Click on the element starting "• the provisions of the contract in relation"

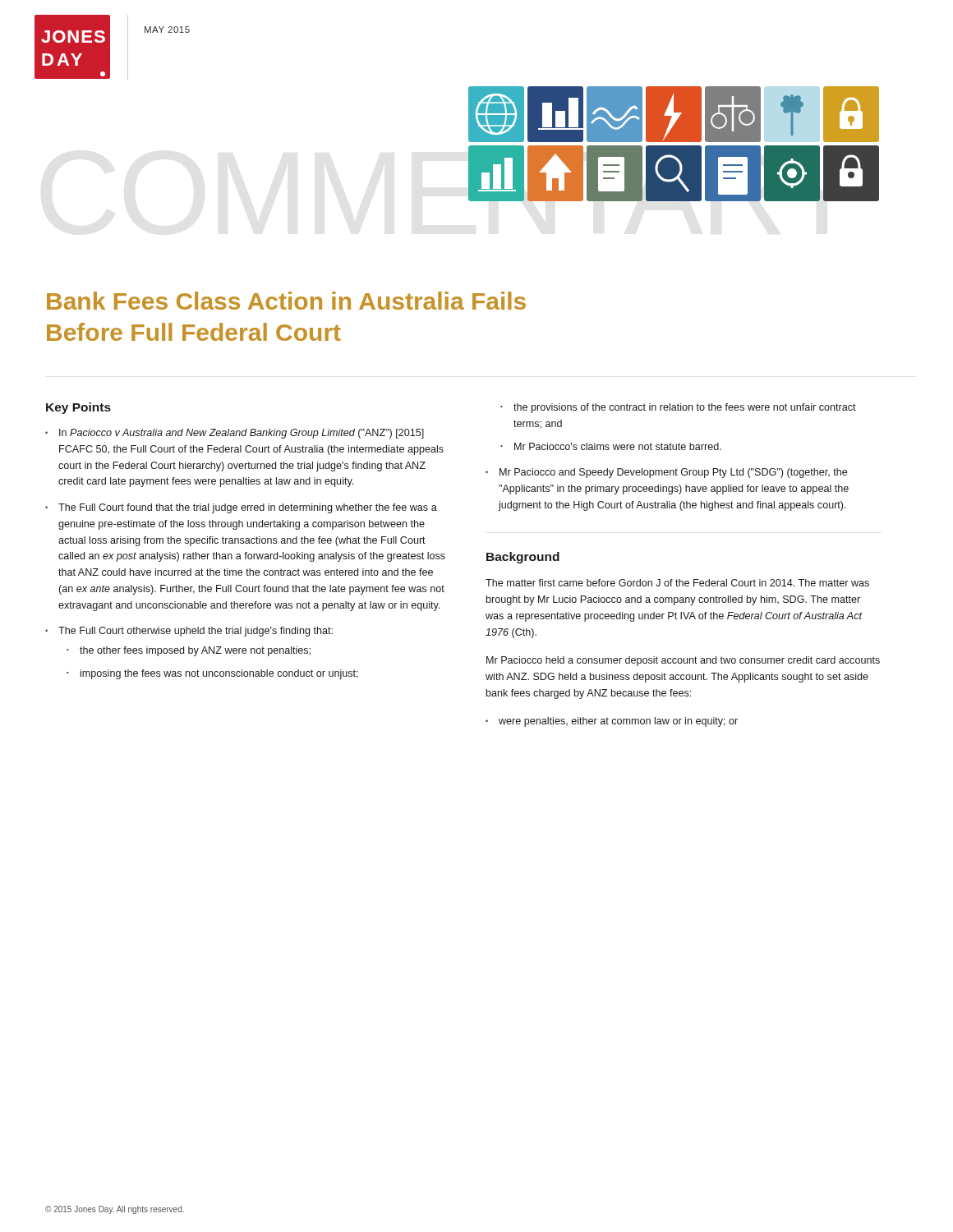[x=691, y=416]
